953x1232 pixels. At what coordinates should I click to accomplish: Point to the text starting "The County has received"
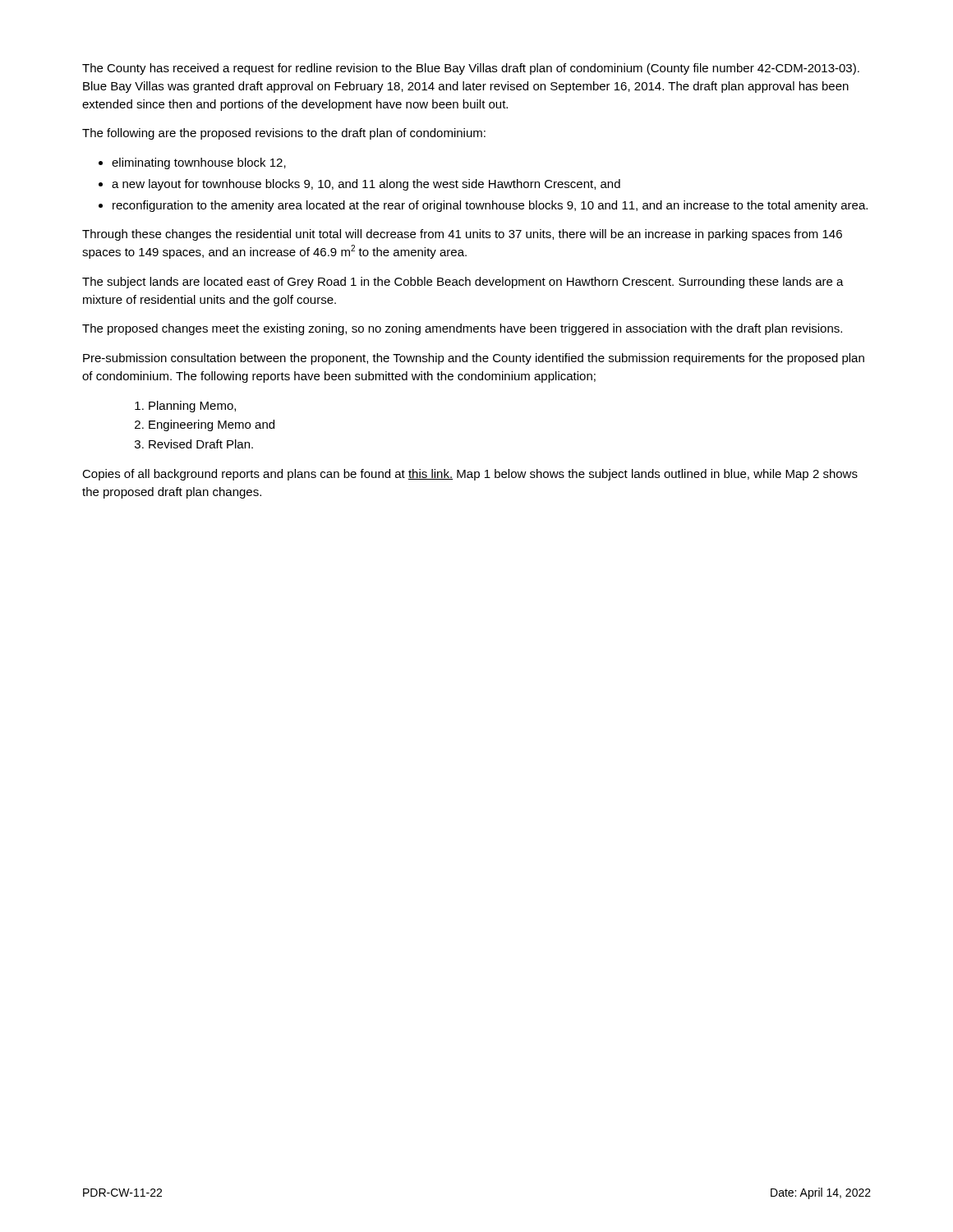click(471, 86)
